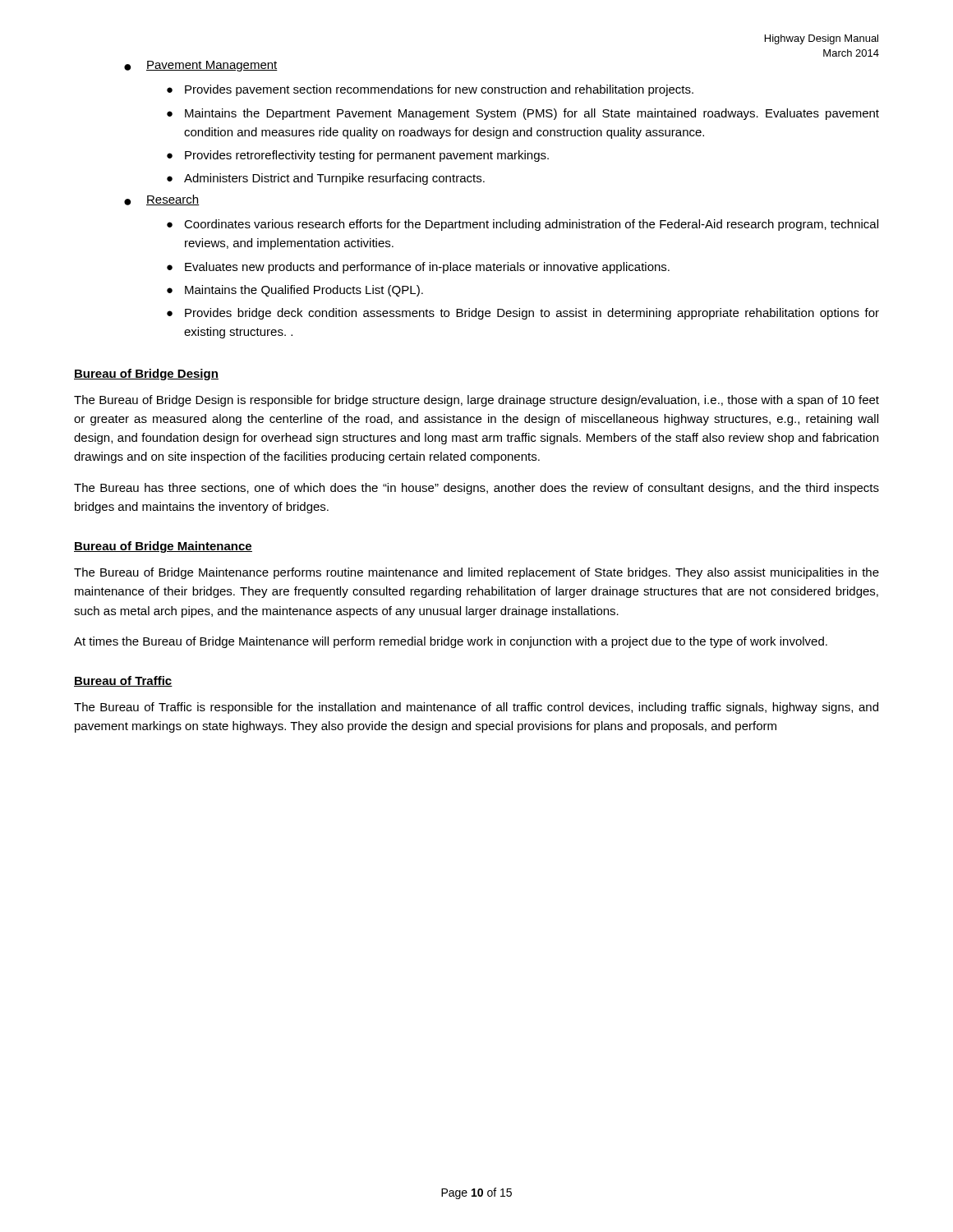Locate the text starting "Bureau of Bridge Design"

(146, 373)
